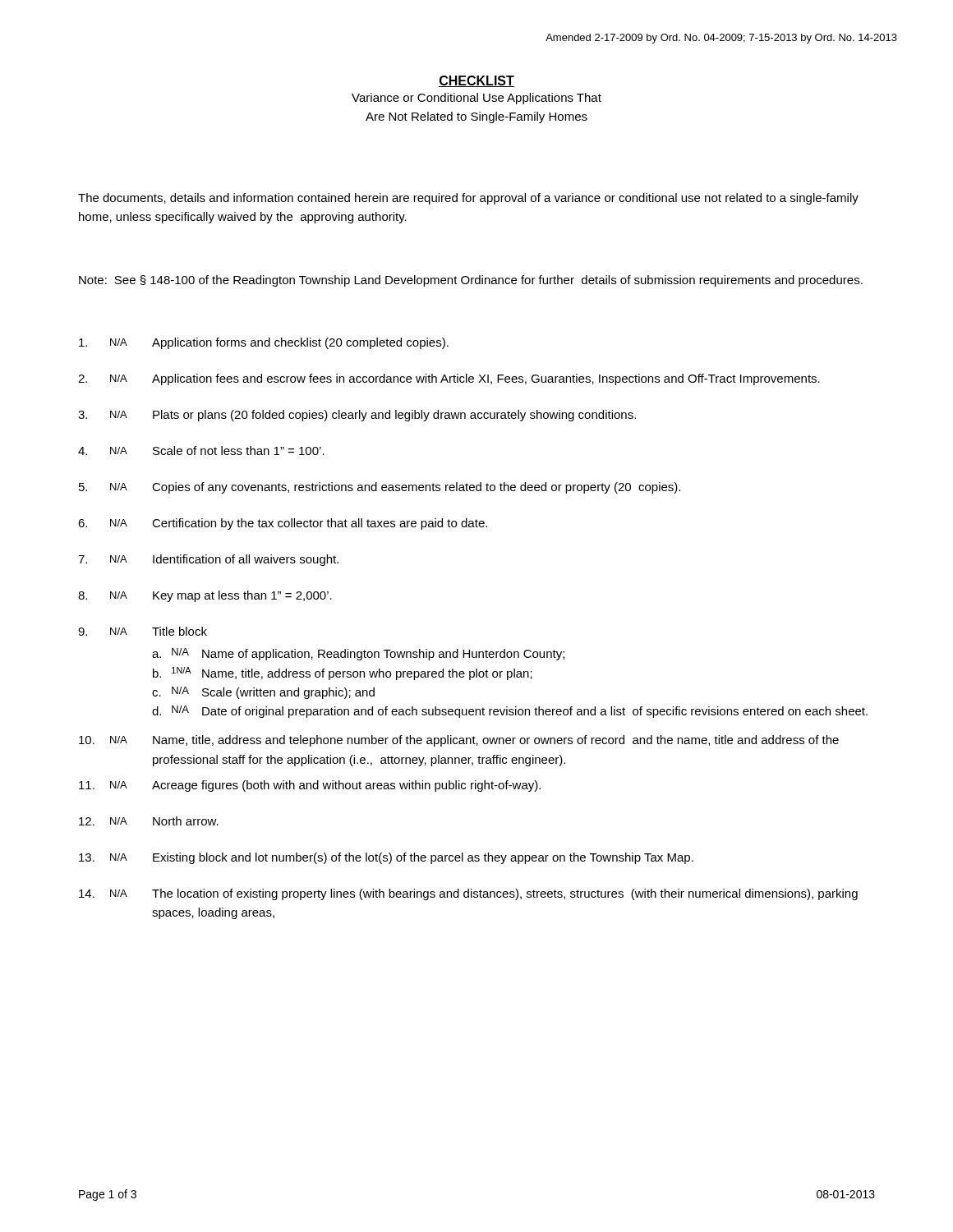953x1232 pixels.
Task: Where is the passage that starts "14. N/A The location of existing property lines"?
Action: pos(476,903)
